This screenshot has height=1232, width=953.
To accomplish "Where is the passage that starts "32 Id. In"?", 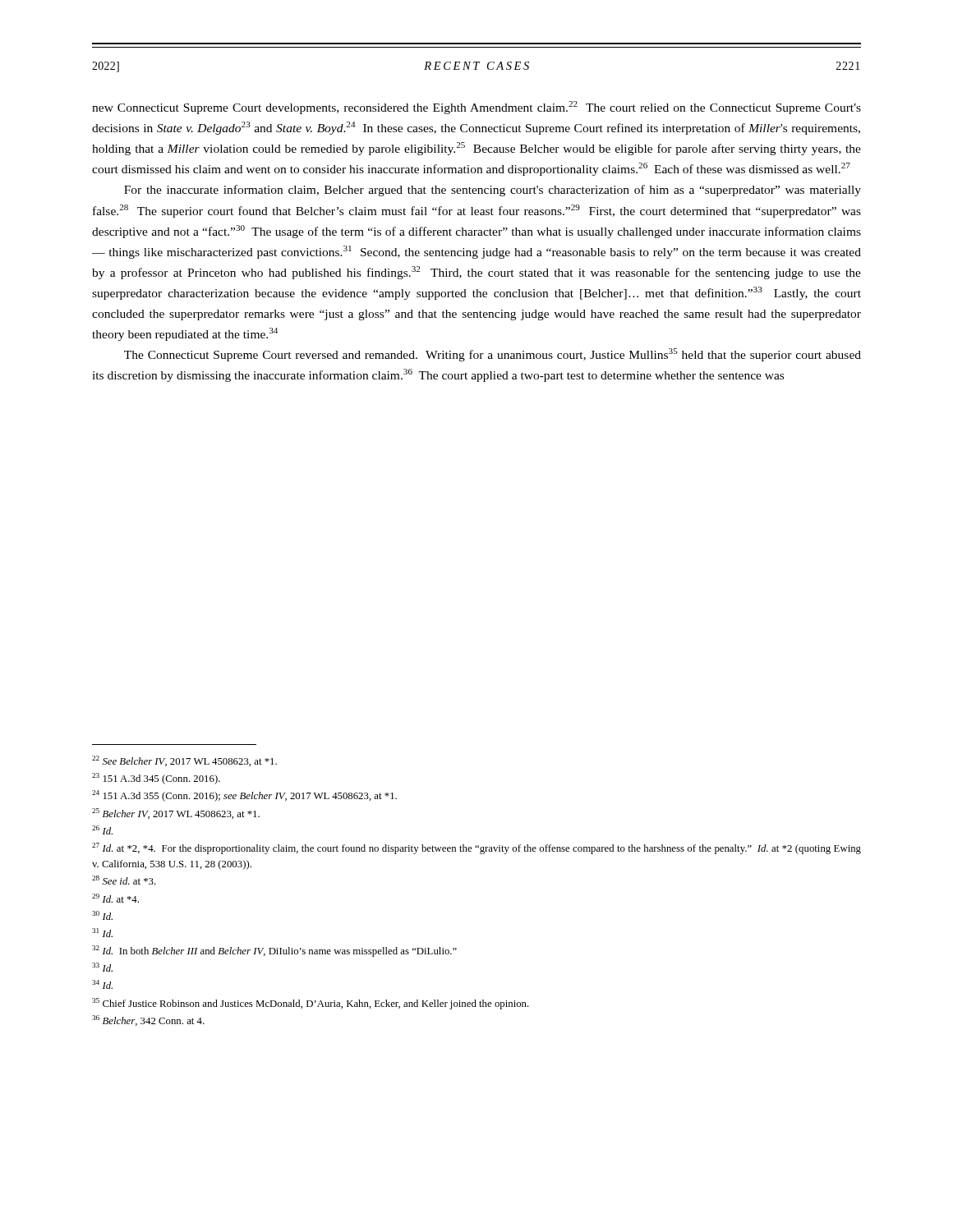I will coord(275,950).
